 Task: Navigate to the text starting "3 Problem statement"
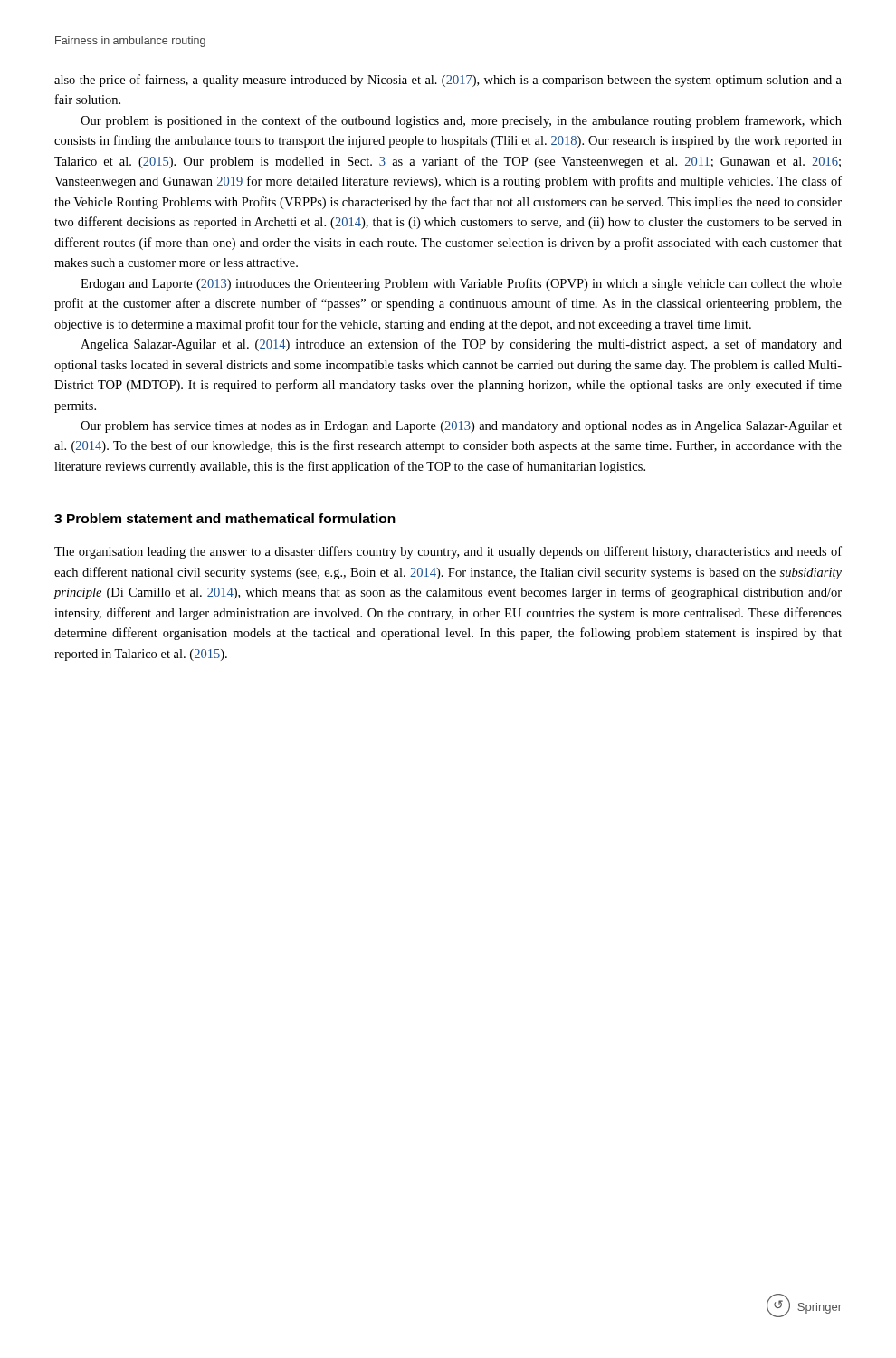pos(225,519)
